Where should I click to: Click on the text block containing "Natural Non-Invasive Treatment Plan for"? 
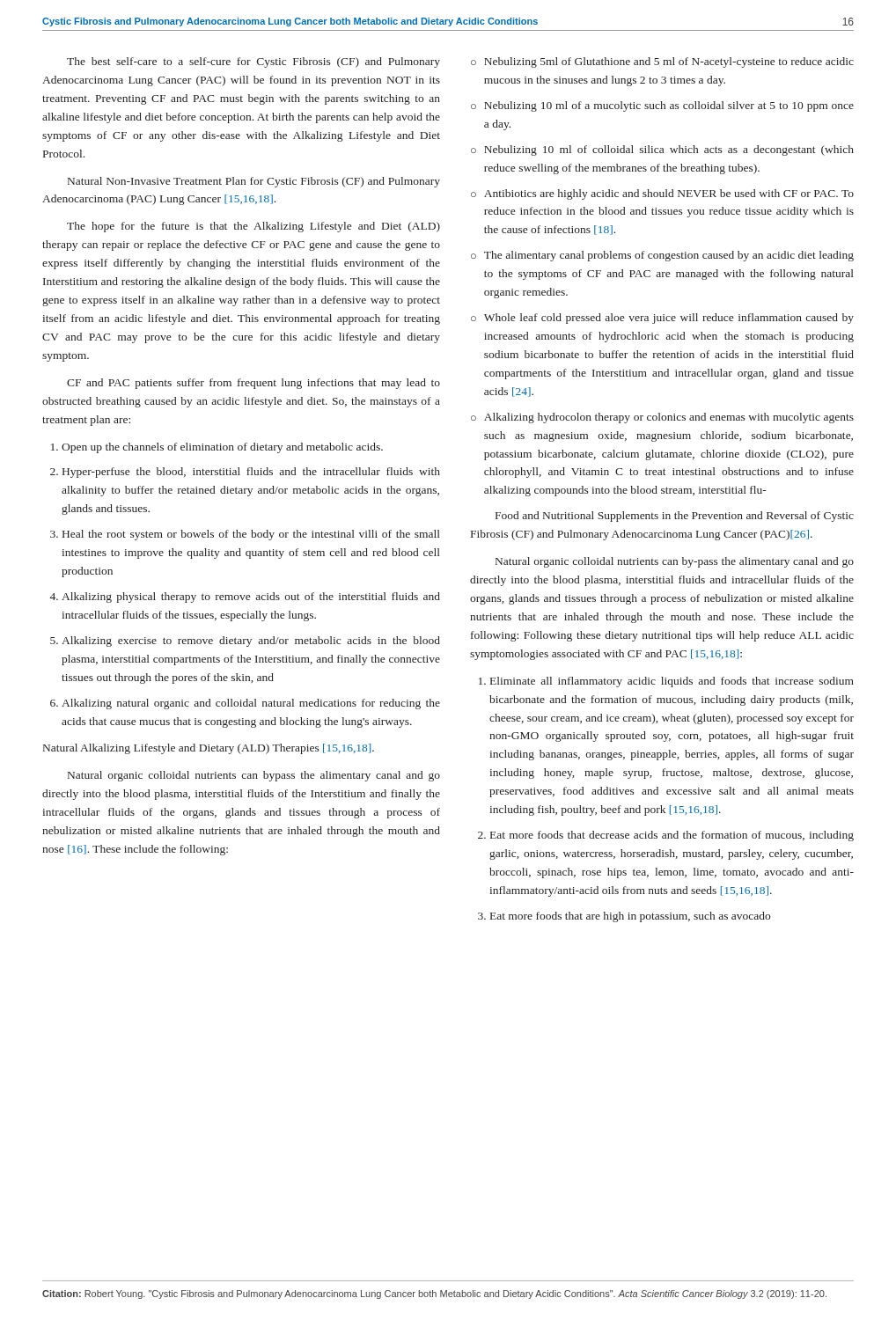(241, 190)
